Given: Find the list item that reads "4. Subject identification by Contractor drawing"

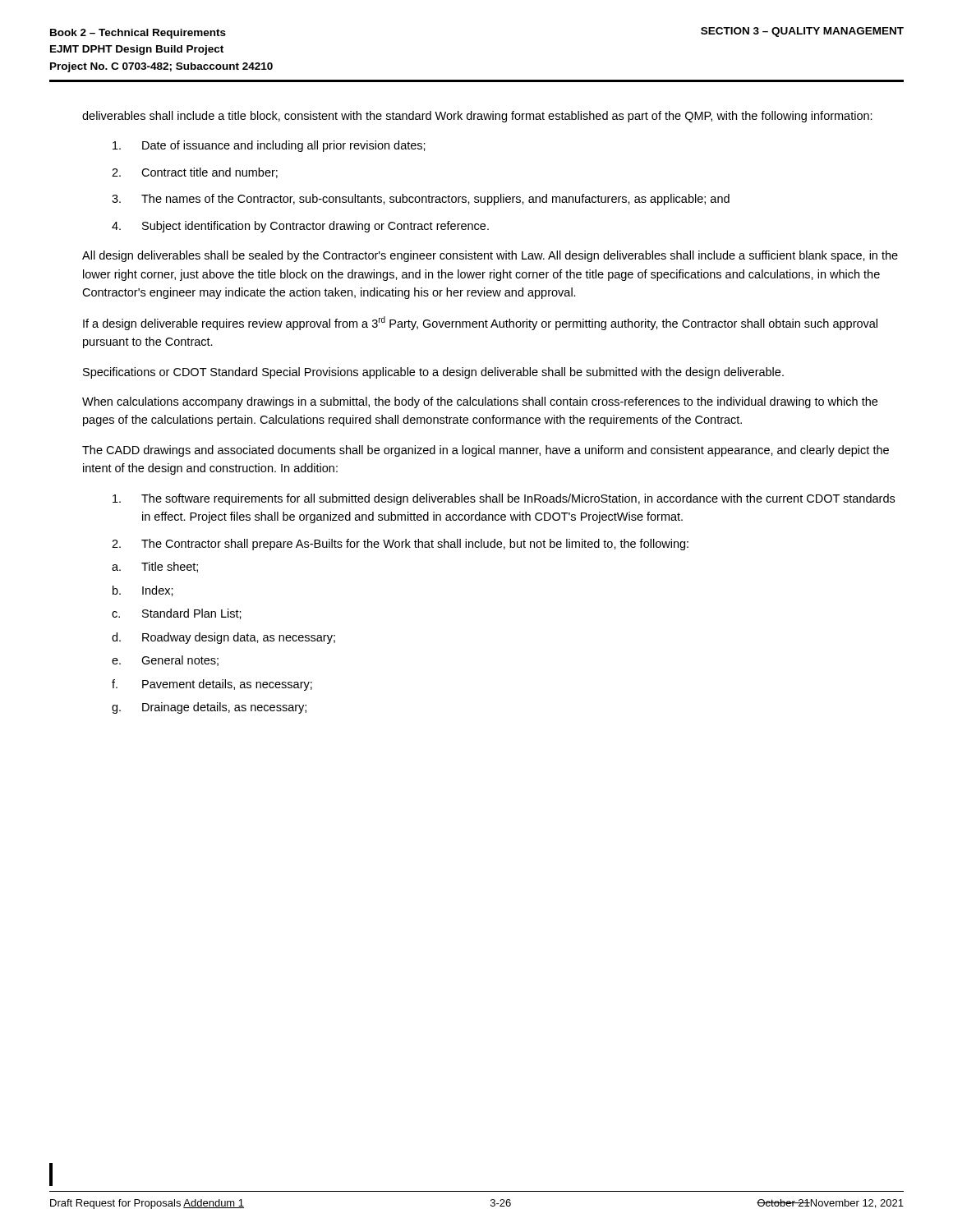Looking at the screenshot, I should (x=300, y=227).
